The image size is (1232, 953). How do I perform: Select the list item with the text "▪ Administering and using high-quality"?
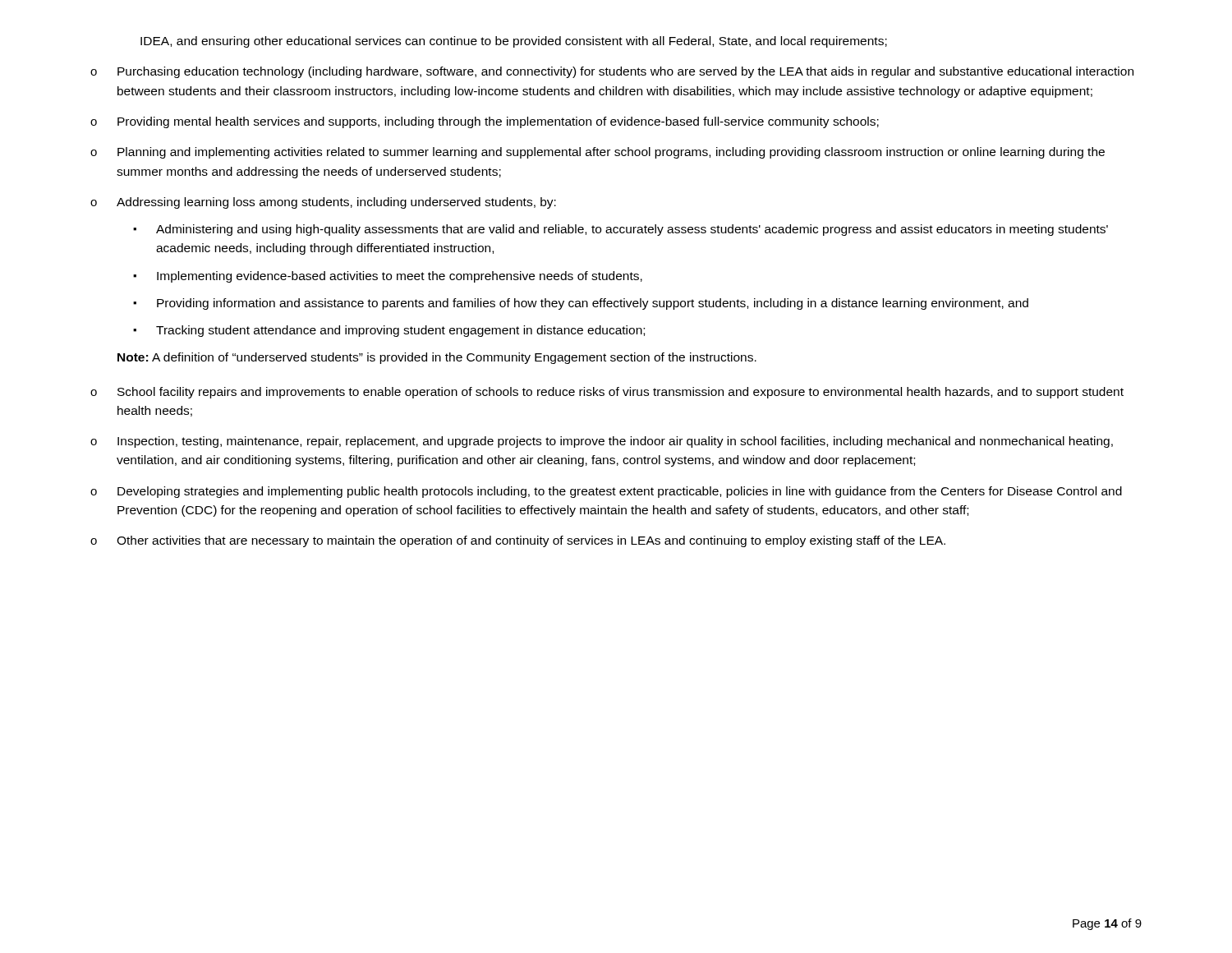tap(637, 238)
